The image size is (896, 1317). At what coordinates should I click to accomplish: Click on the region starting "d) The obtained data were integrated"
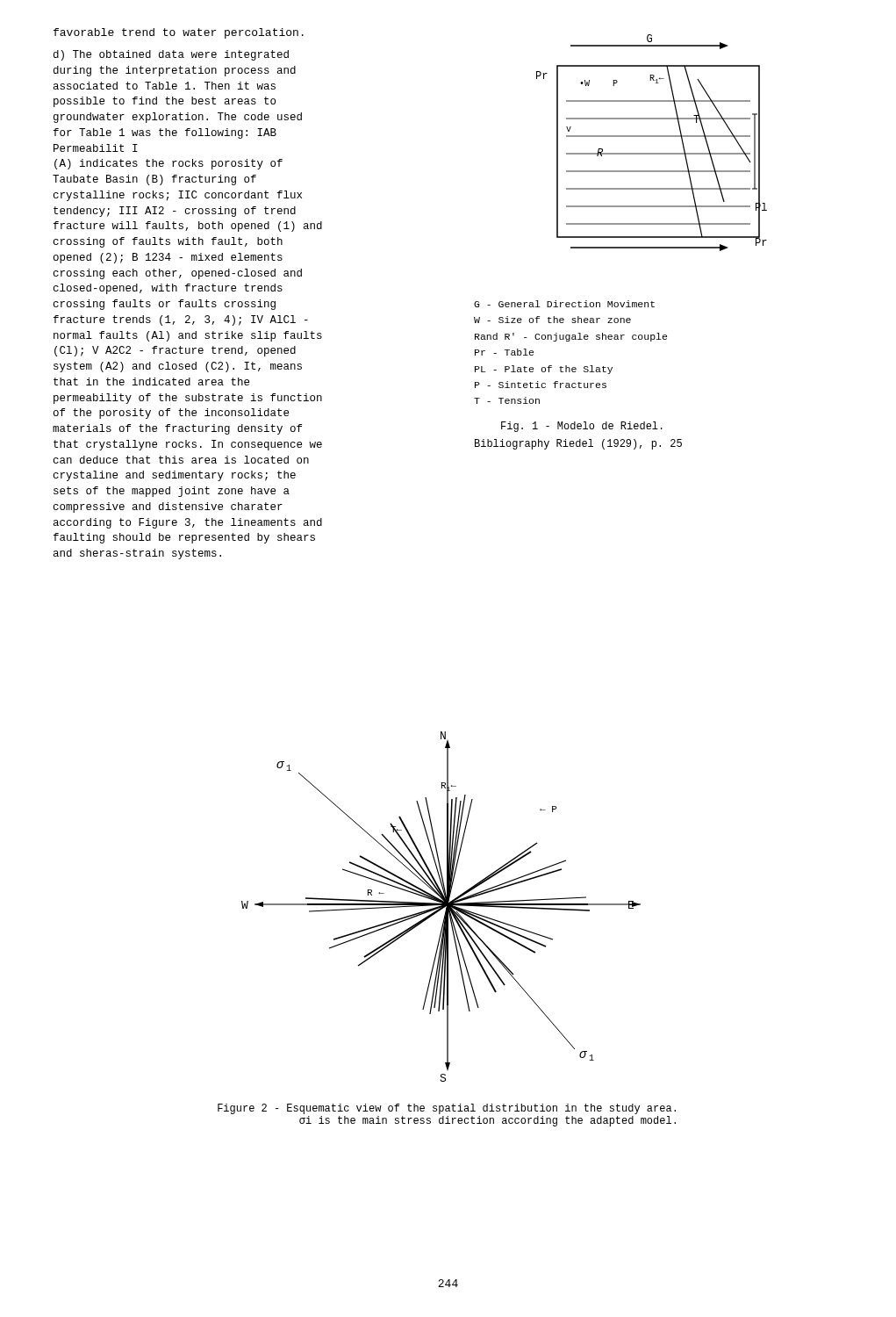(x=188, y=305)
